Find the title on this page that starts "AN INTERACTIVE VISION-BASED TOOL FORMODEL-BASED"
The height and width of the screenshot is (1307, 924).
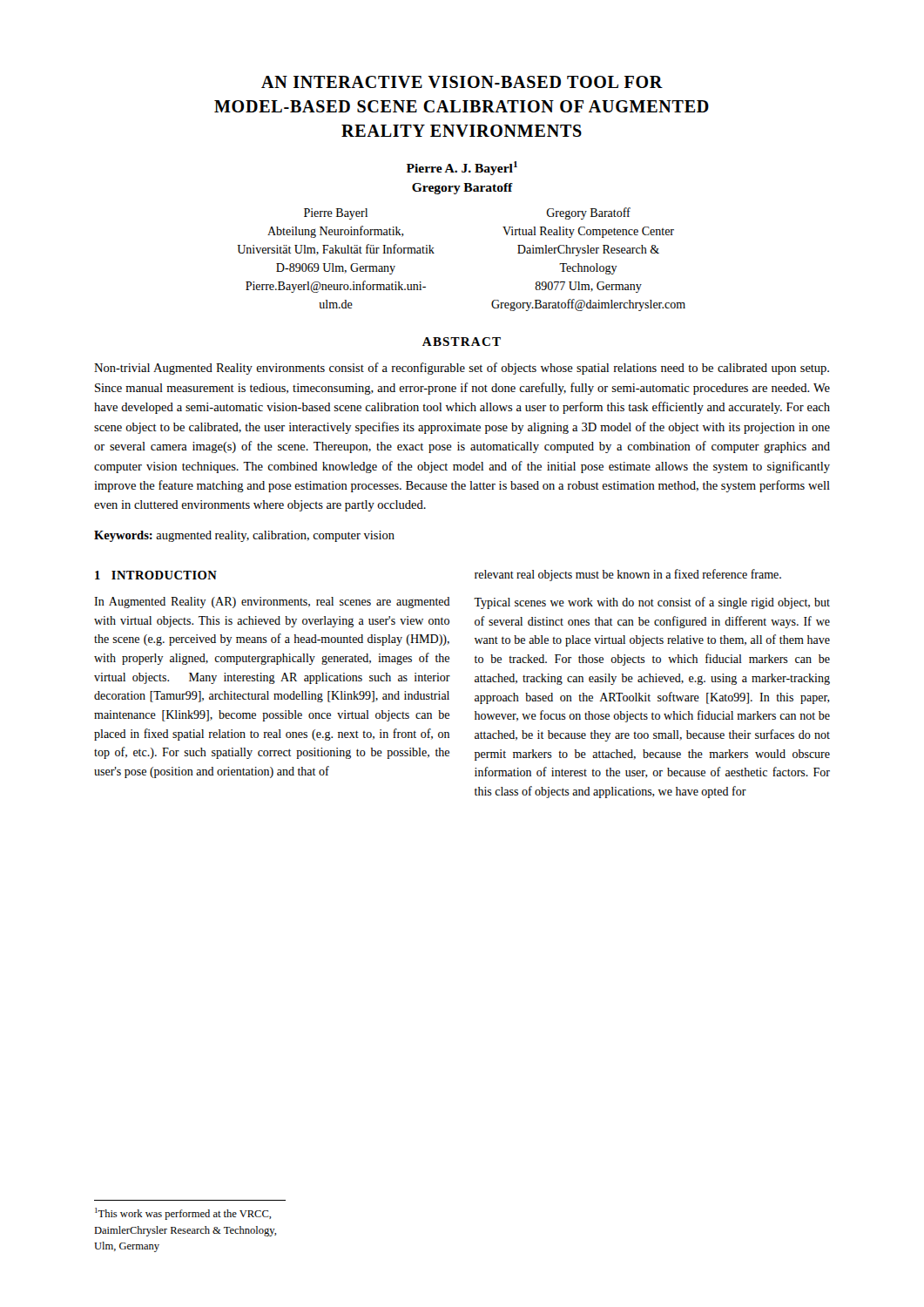point(462,106)
